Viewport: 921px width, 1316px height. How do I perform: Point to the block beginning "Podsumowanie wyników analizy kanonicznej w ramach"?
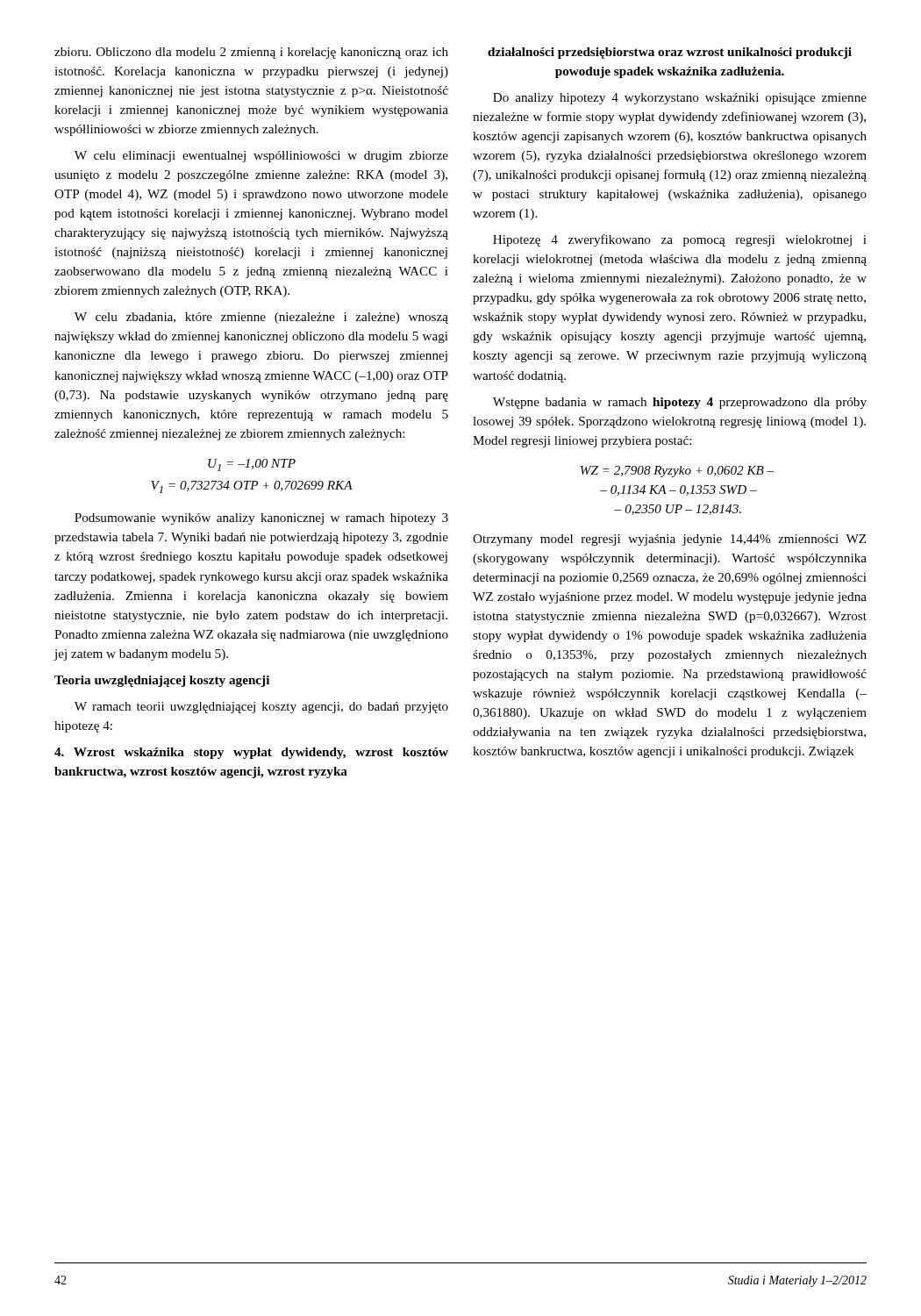(x=251, y=586)
